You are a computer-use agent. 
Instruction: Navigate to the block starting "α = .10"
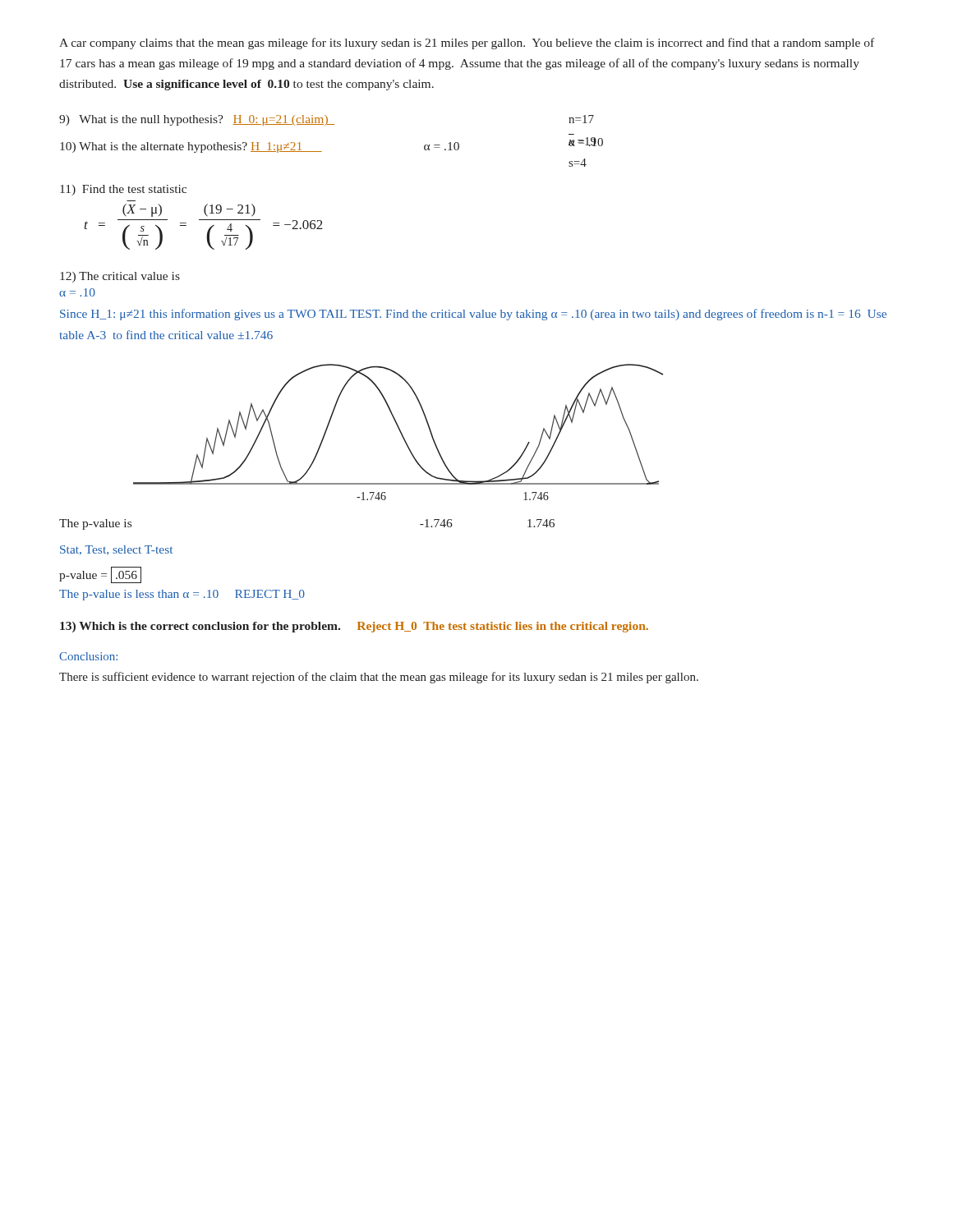click(77, 292)
